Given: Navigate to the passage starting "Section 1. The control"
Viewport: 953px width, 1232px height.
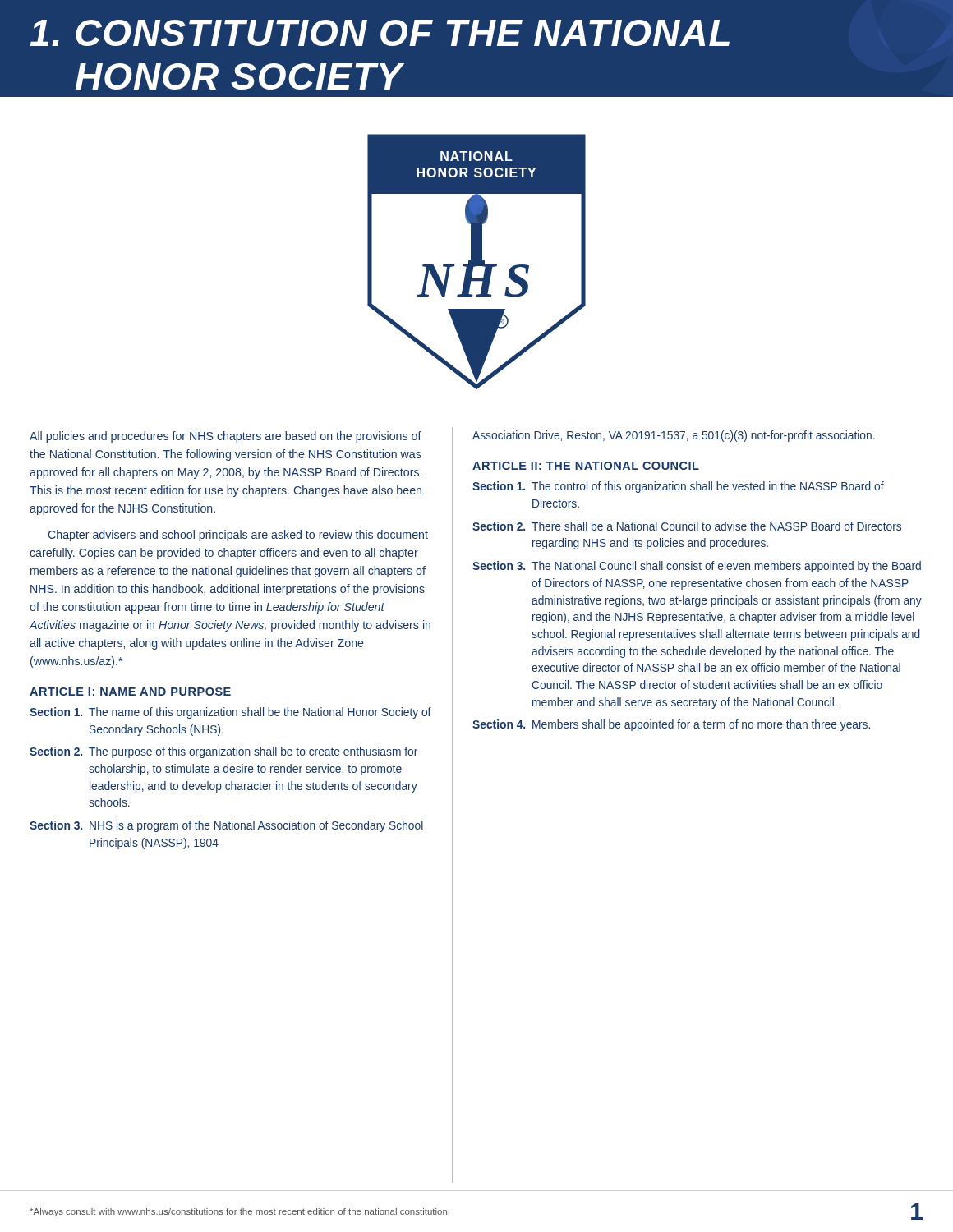Looking at the screenshot, I should [x=698, y=496].
